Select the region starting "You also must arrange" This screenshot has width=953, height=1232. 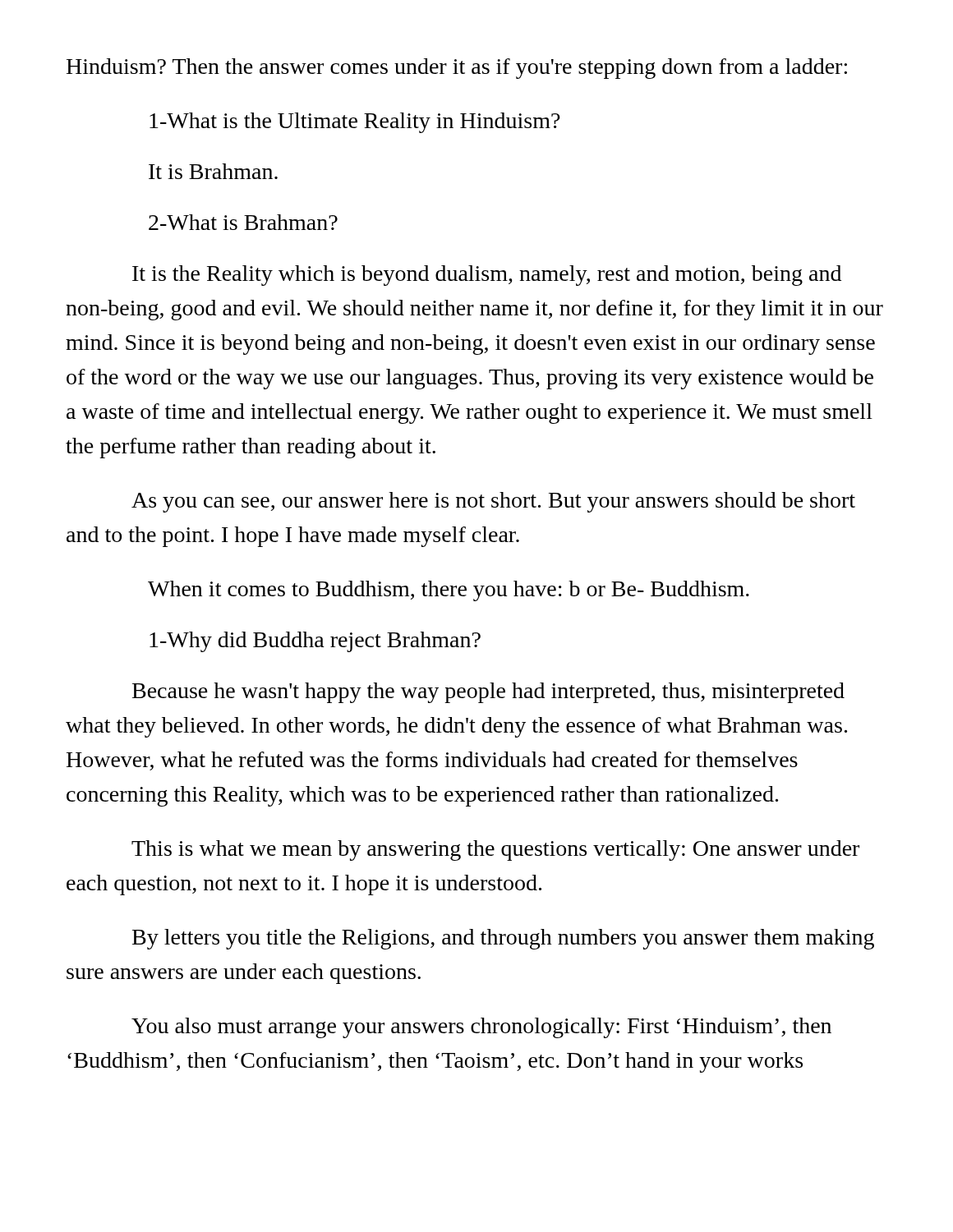[449, 1043]
